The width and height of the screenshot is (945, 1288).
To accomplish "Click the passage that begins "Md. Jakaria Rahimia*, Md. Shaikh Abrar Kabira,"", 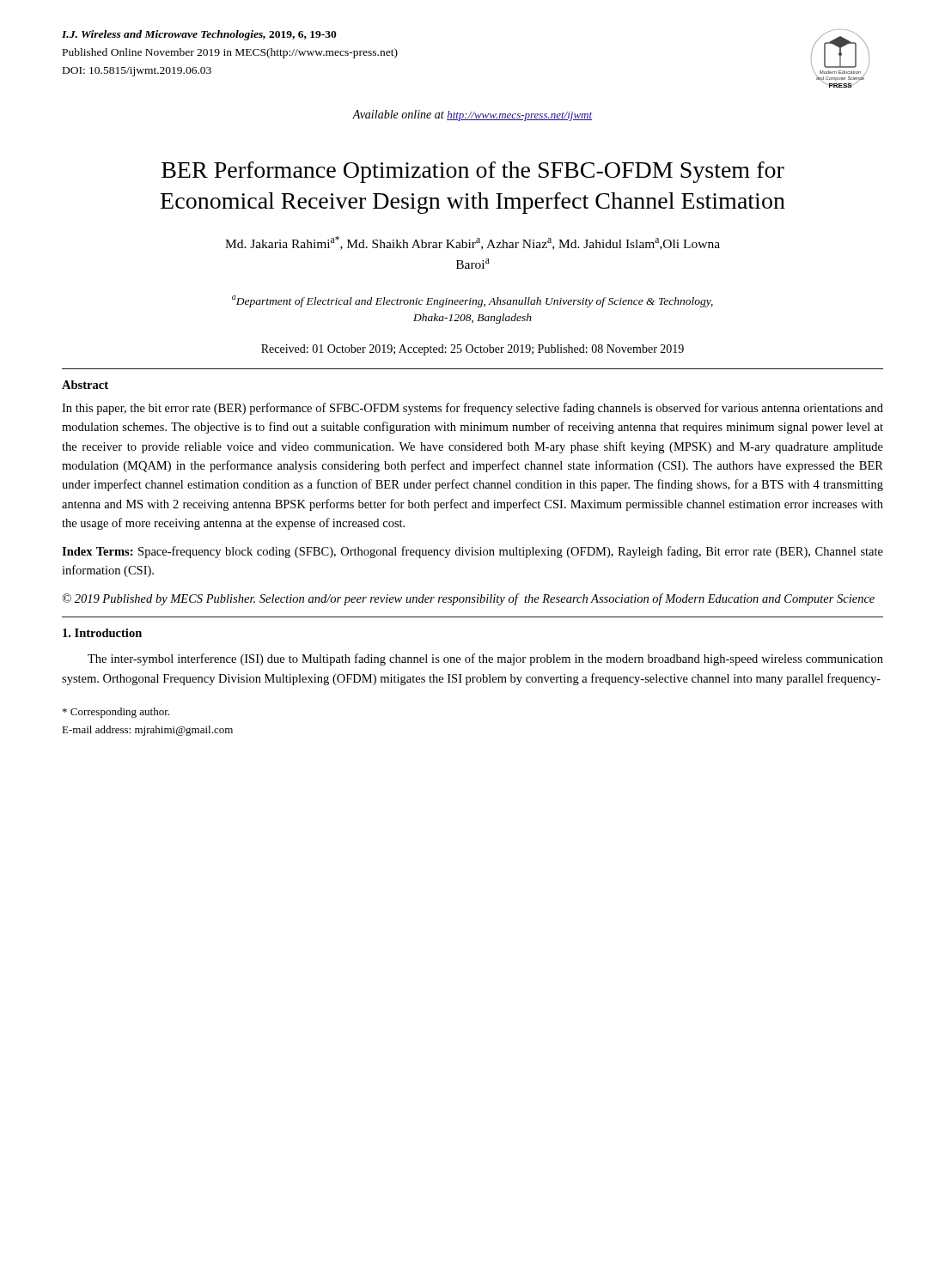I will (x=472, y=253).
